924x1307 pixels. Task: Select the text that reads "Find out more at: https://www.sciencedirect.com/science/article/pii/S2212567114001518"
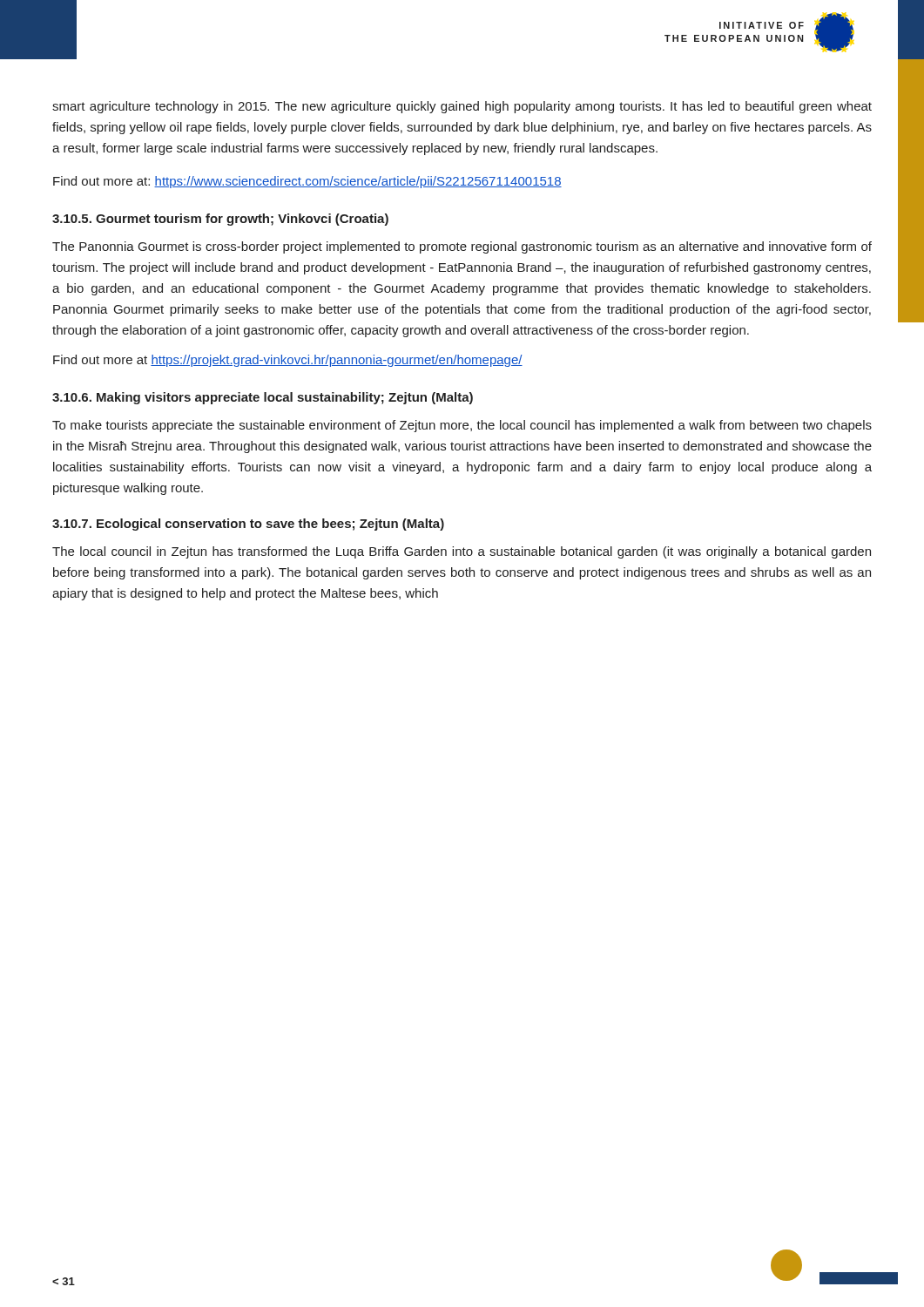307,181
